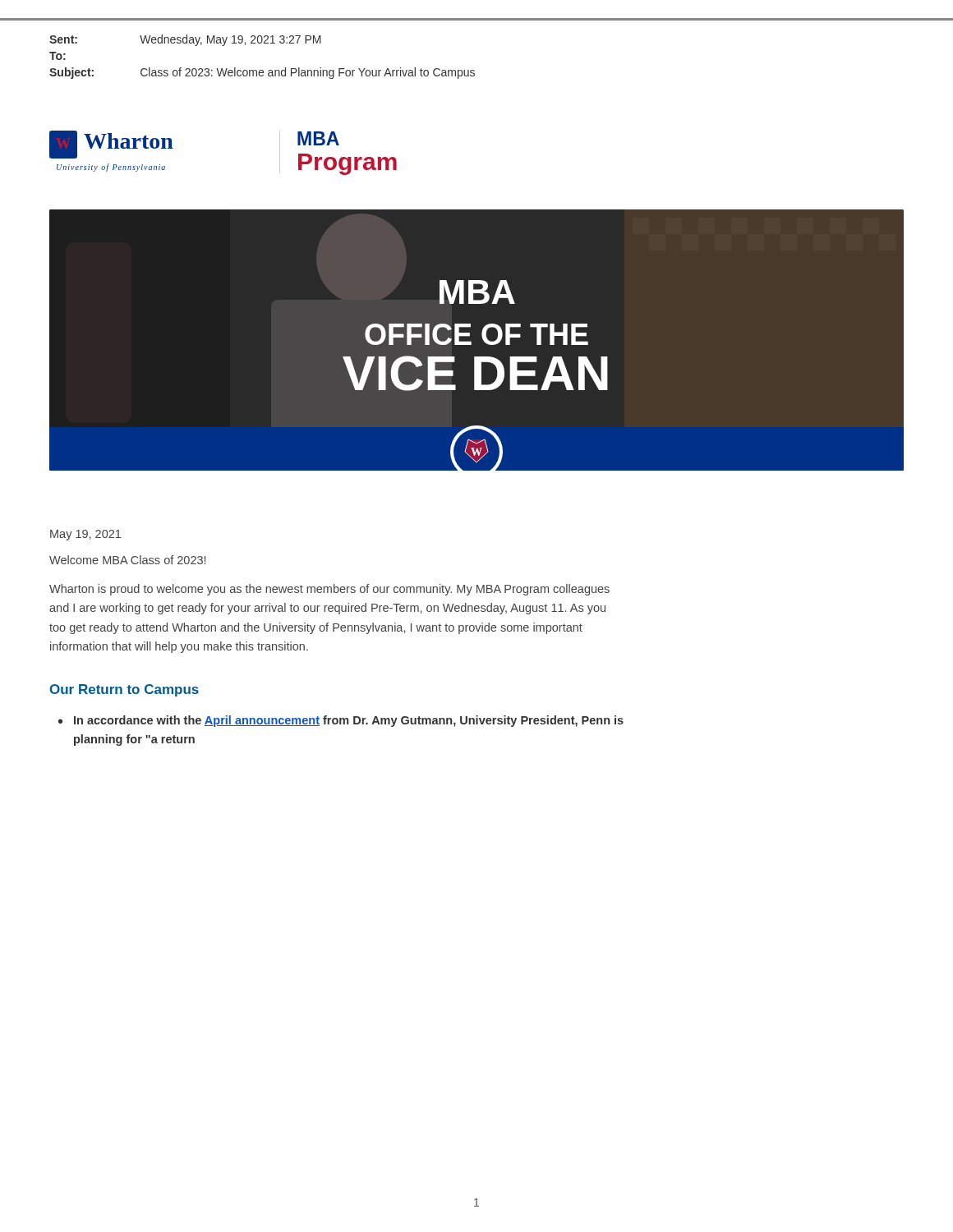Locate the photo

click(x=476, y=340)
